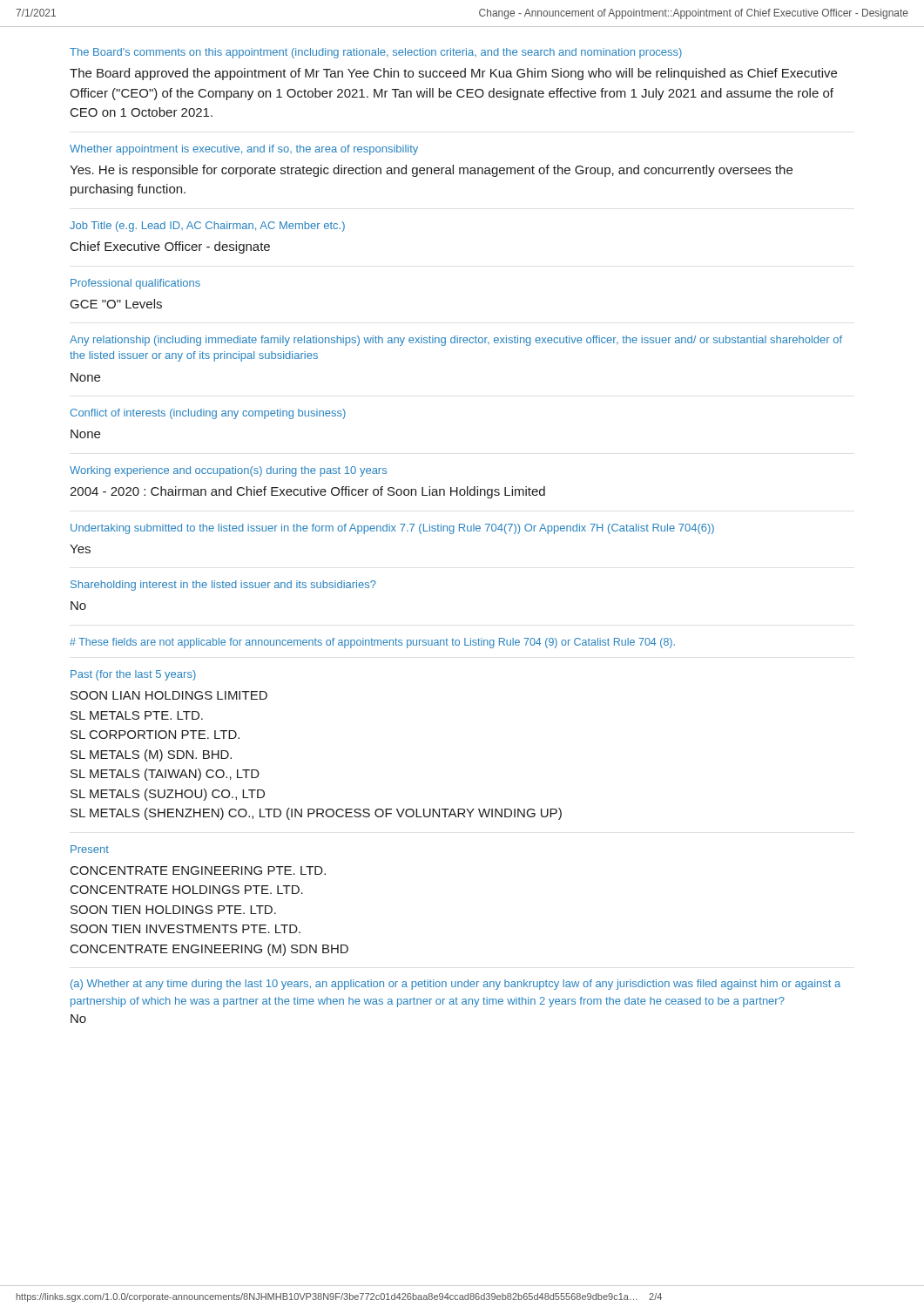Screen dimensions: 1307x924
Task: Click where it says "Conflict of interests (including any competing business) None"
Action: click(x=208, y=414)
